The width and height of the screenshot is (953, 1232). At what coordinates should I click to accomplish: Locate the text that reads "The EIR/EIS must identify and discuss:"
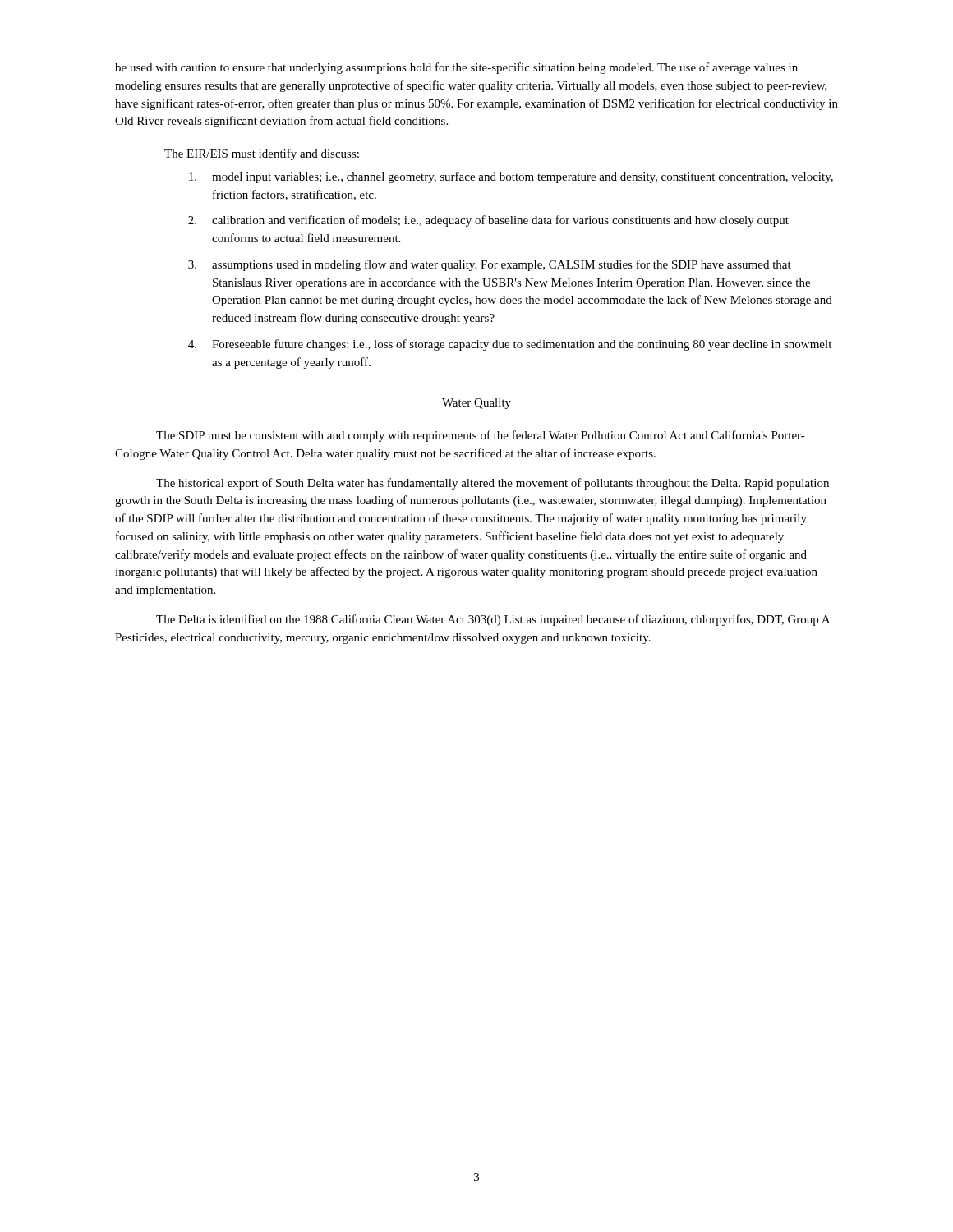(x=262, y=154)
